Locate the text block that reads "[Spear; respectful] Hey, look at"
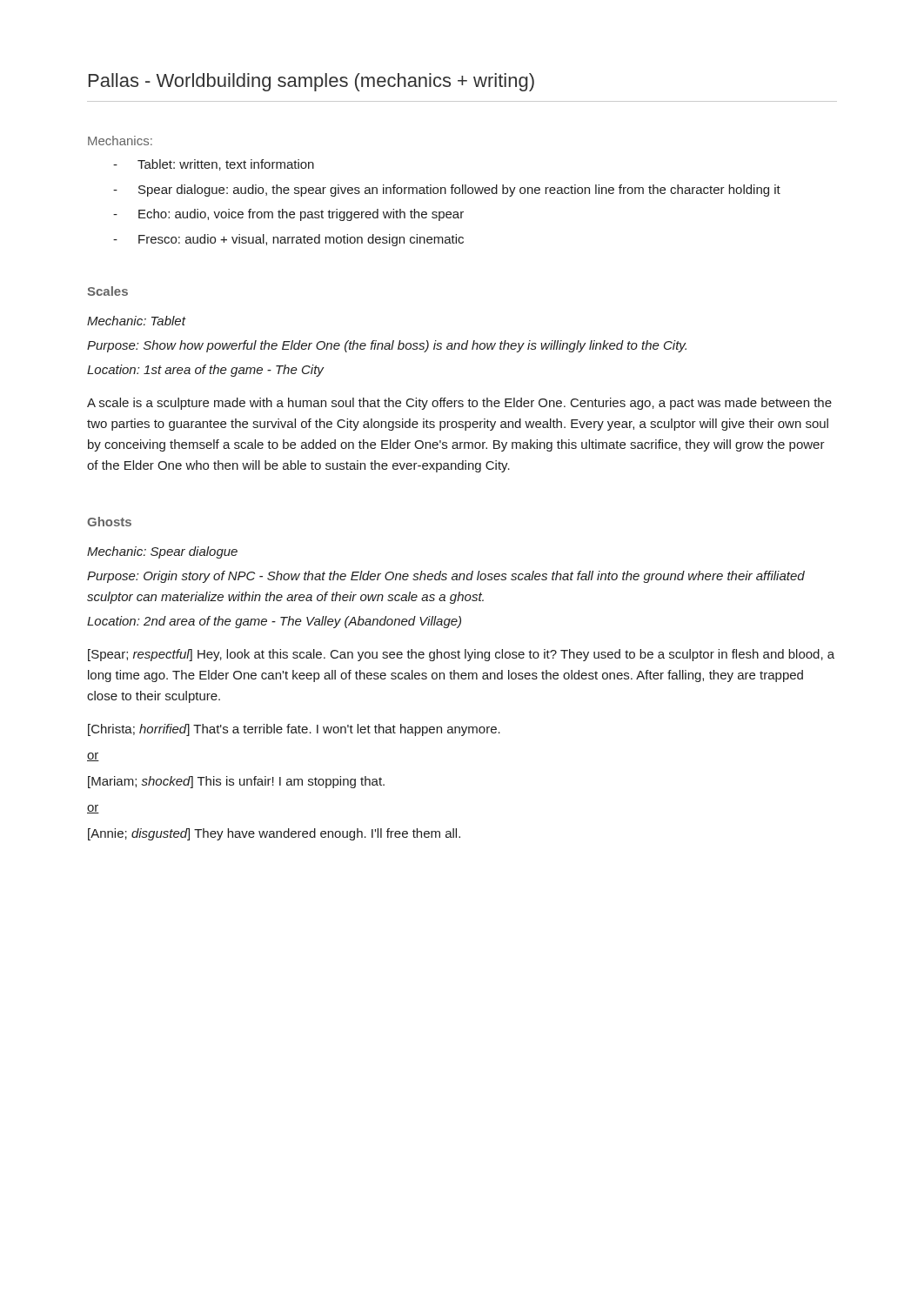This screenshot has height=1305, width=924. [461, 675]
